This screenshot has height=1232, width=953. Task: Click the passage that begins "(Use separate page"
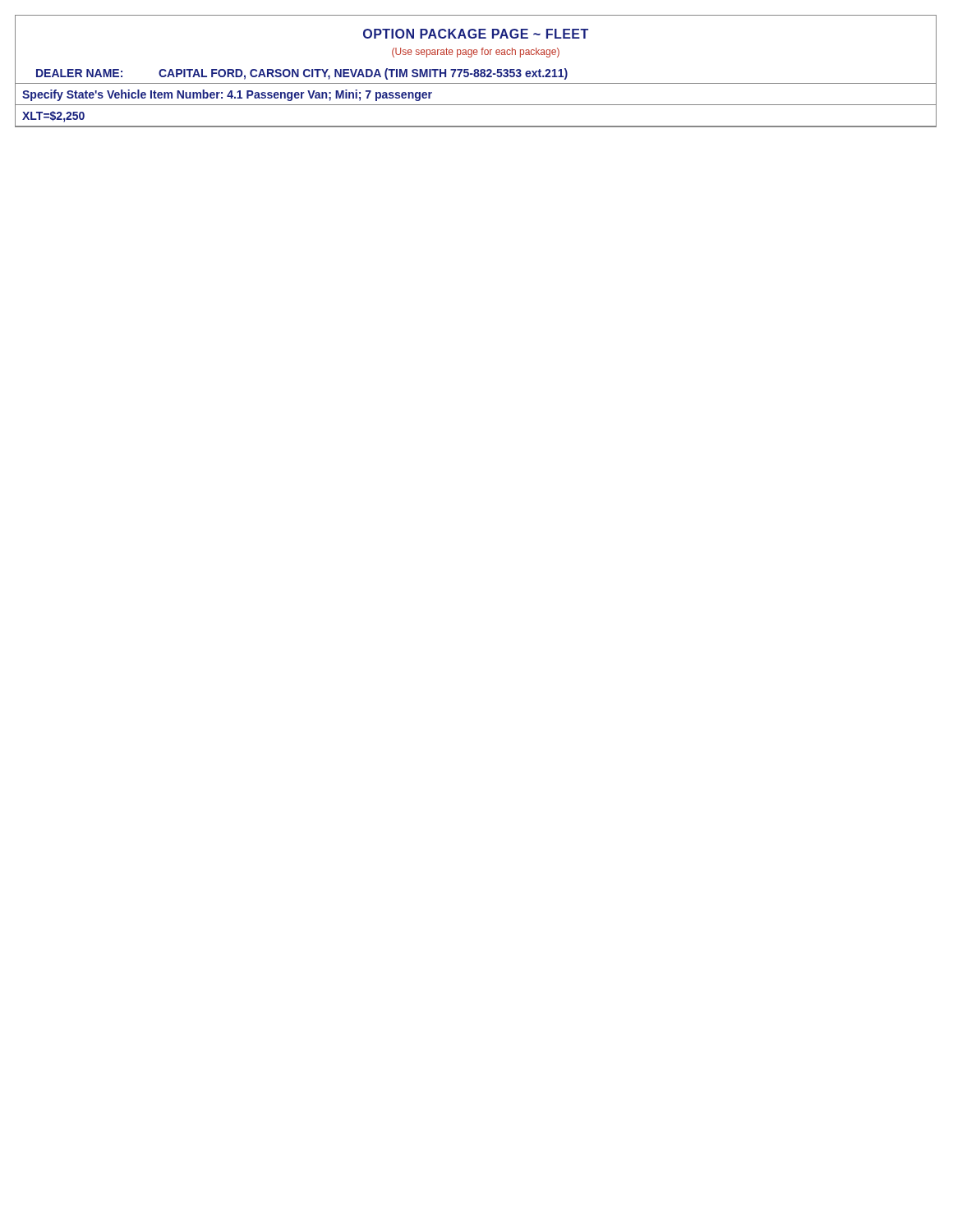pyautogui.click(x=476, y=52)
